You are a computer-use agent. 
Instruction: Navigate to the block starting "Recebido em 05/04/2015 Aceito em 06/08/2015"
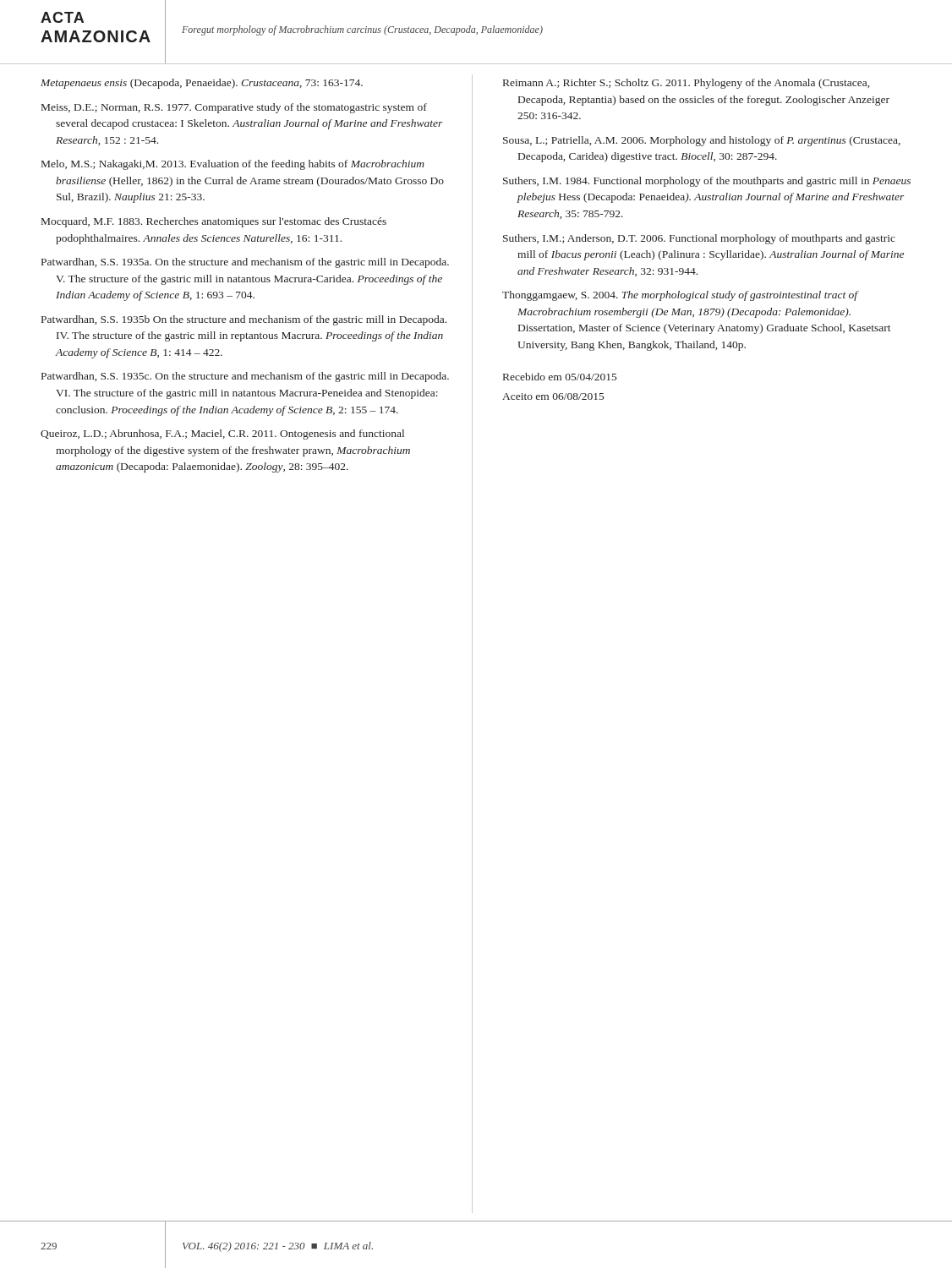pyautogui.click(x=559, y=387)
